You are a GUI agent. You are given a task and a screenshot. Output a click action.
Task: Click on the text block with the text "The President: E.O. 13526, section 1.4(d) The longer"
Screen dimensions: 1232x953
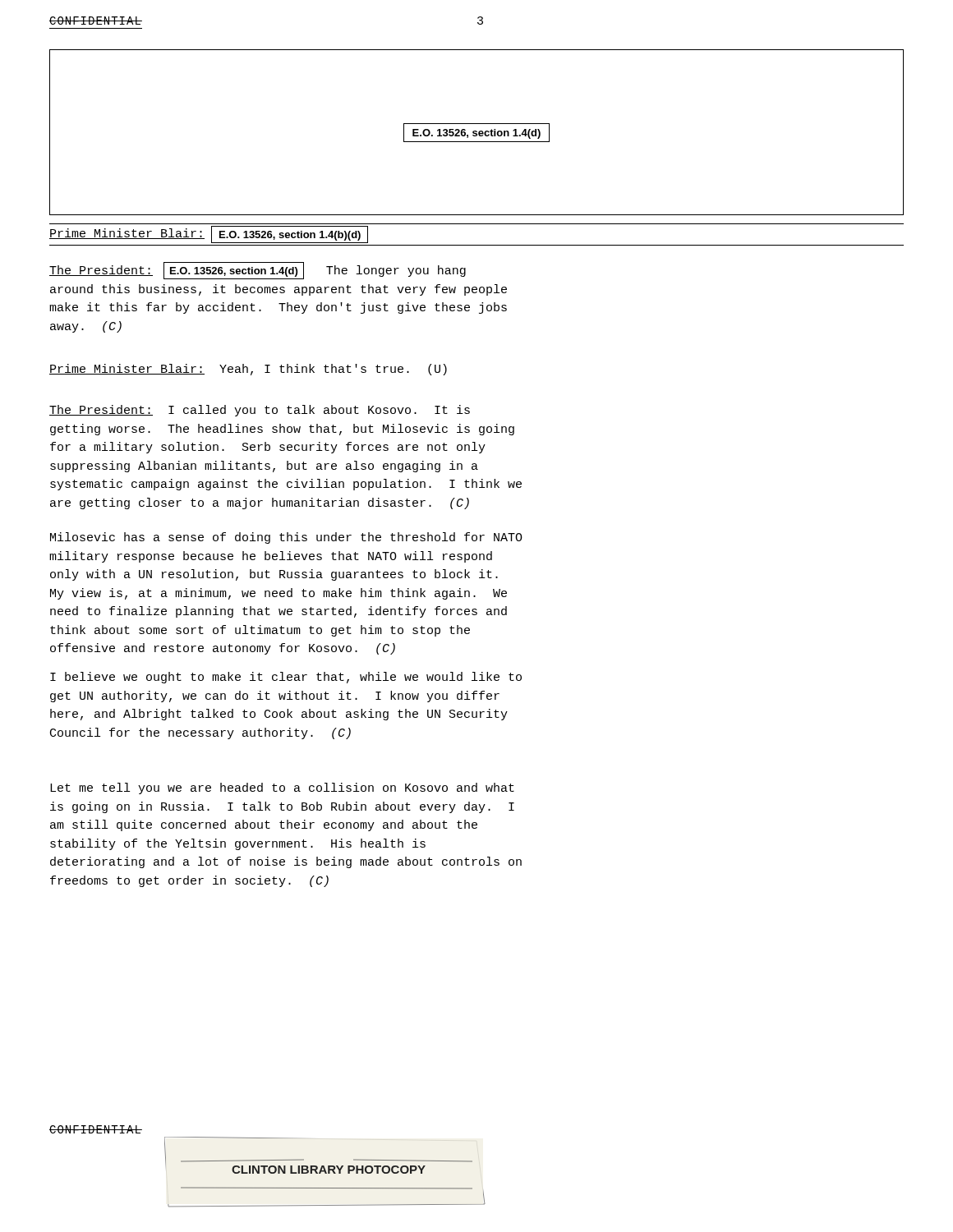279,298
